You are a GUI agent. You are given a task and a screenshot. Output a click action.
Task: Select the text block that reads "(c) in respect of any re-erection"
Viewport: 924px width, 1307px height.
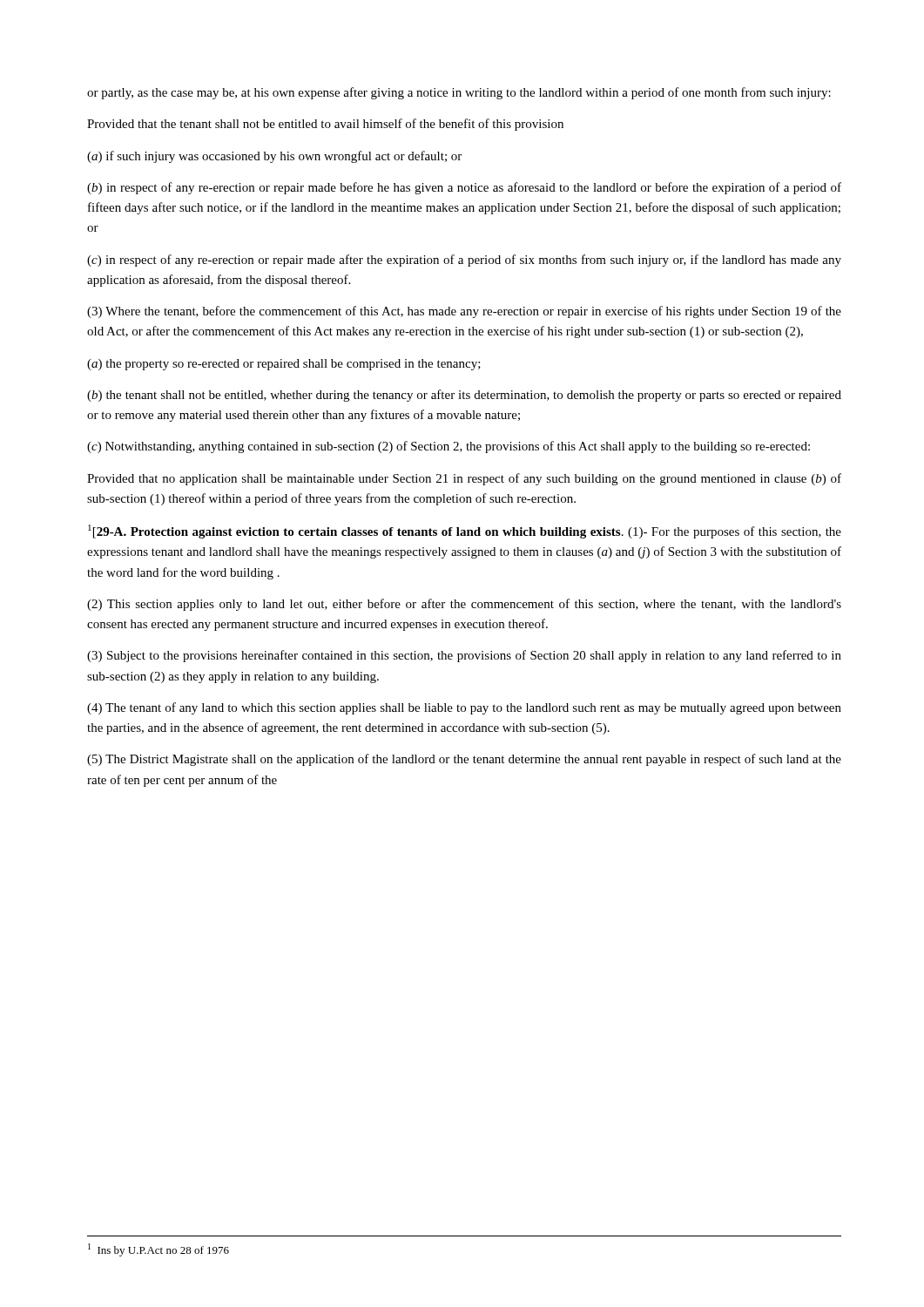click(464, 269)
